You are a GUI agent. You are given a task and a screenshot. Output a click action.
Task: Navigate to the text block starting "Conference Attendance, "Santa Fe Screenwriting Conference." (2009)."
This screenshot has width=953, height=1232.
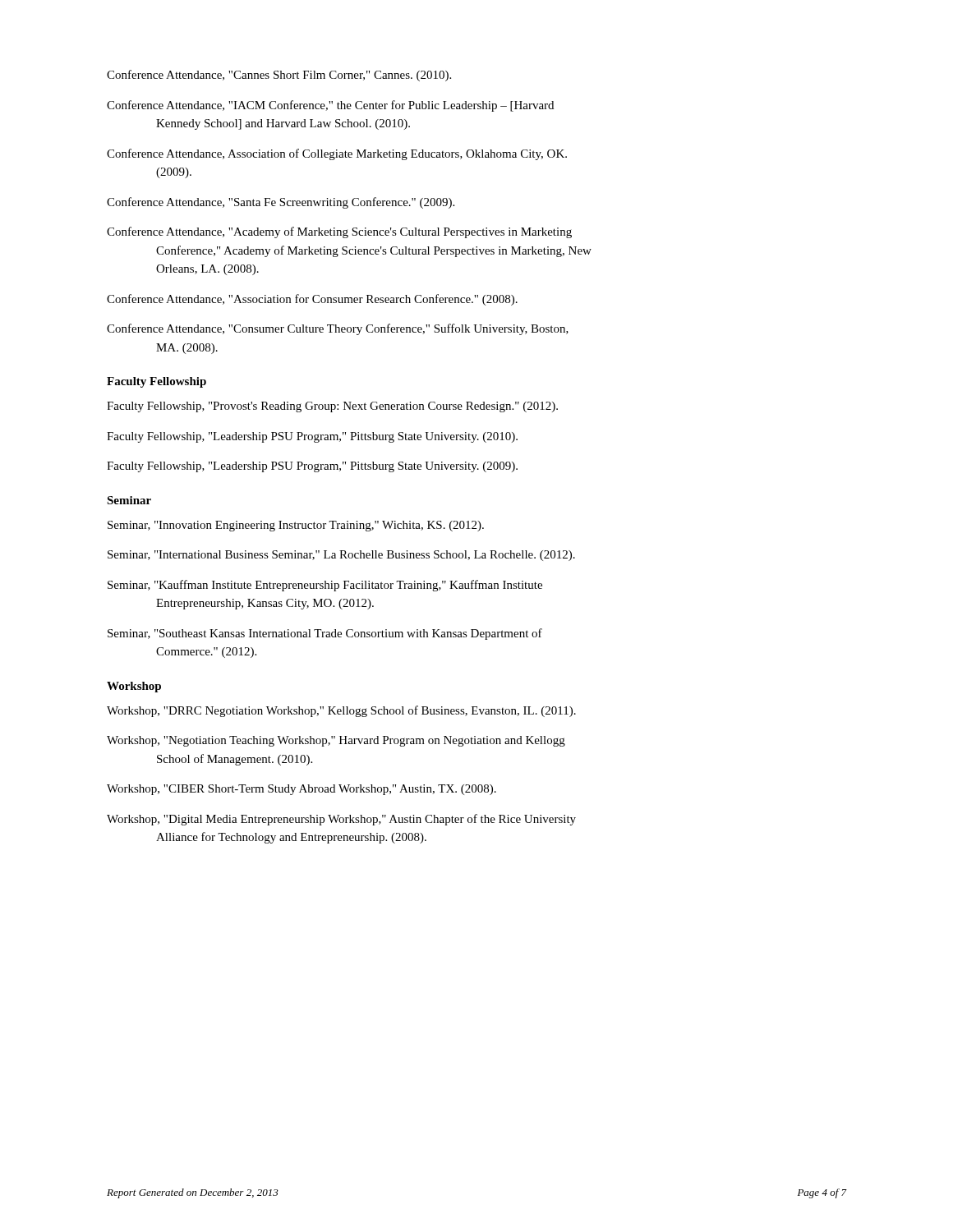pos(281,203)
